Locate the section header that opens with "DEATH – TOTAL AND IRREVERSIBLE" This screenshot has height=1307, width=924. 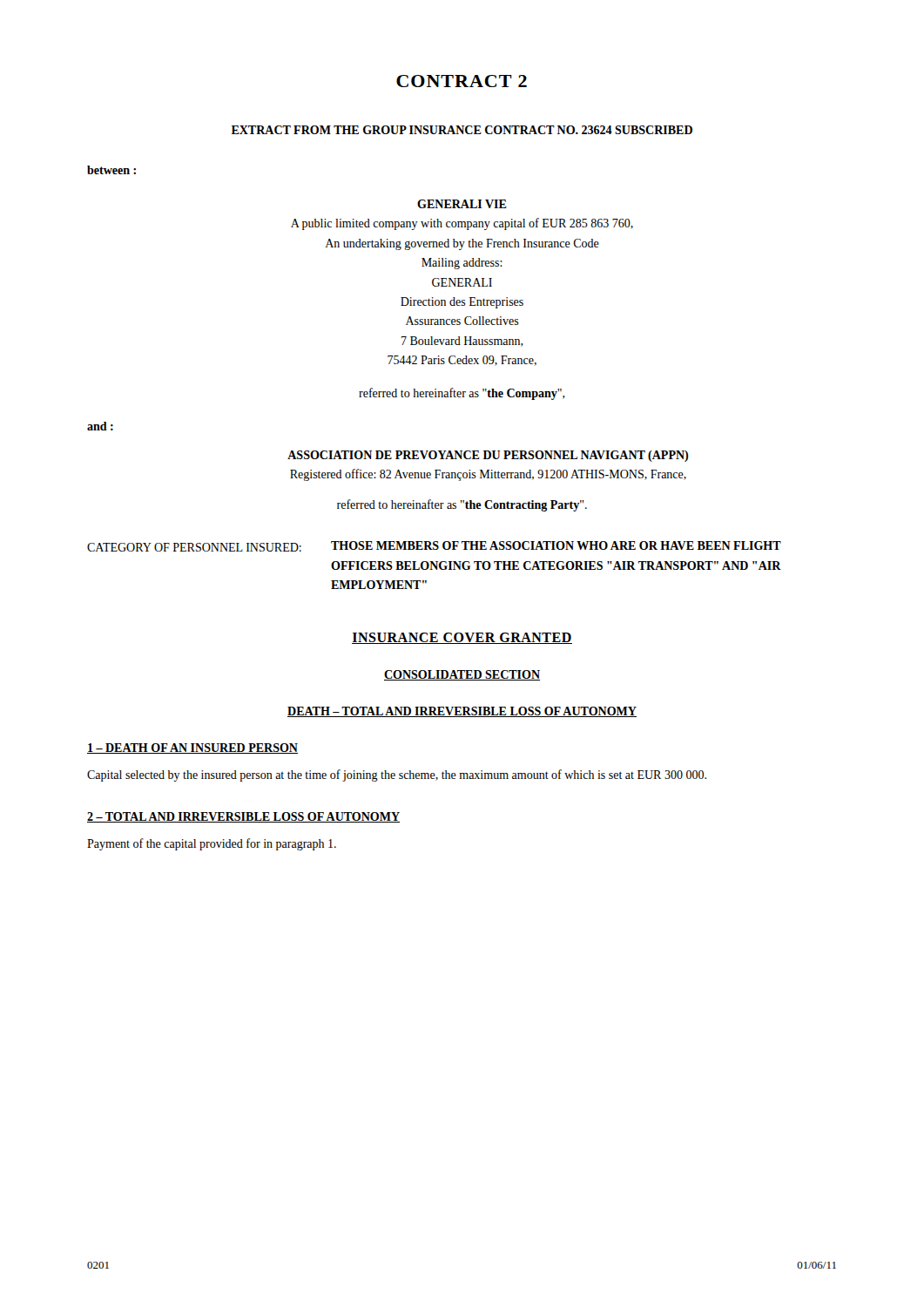click(462, 712)
